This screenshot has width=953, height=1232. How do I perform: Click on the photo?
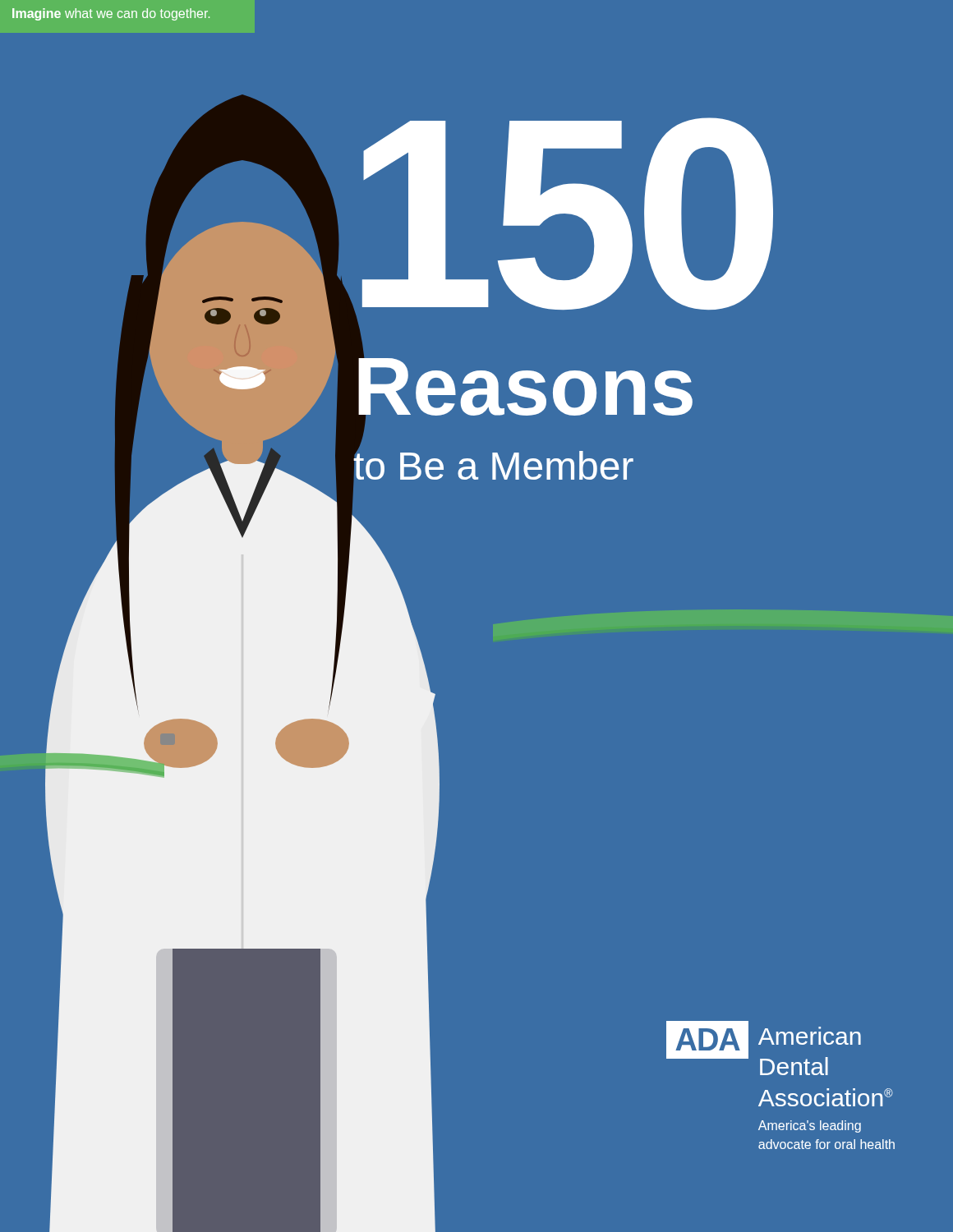[x=246, y=639]
